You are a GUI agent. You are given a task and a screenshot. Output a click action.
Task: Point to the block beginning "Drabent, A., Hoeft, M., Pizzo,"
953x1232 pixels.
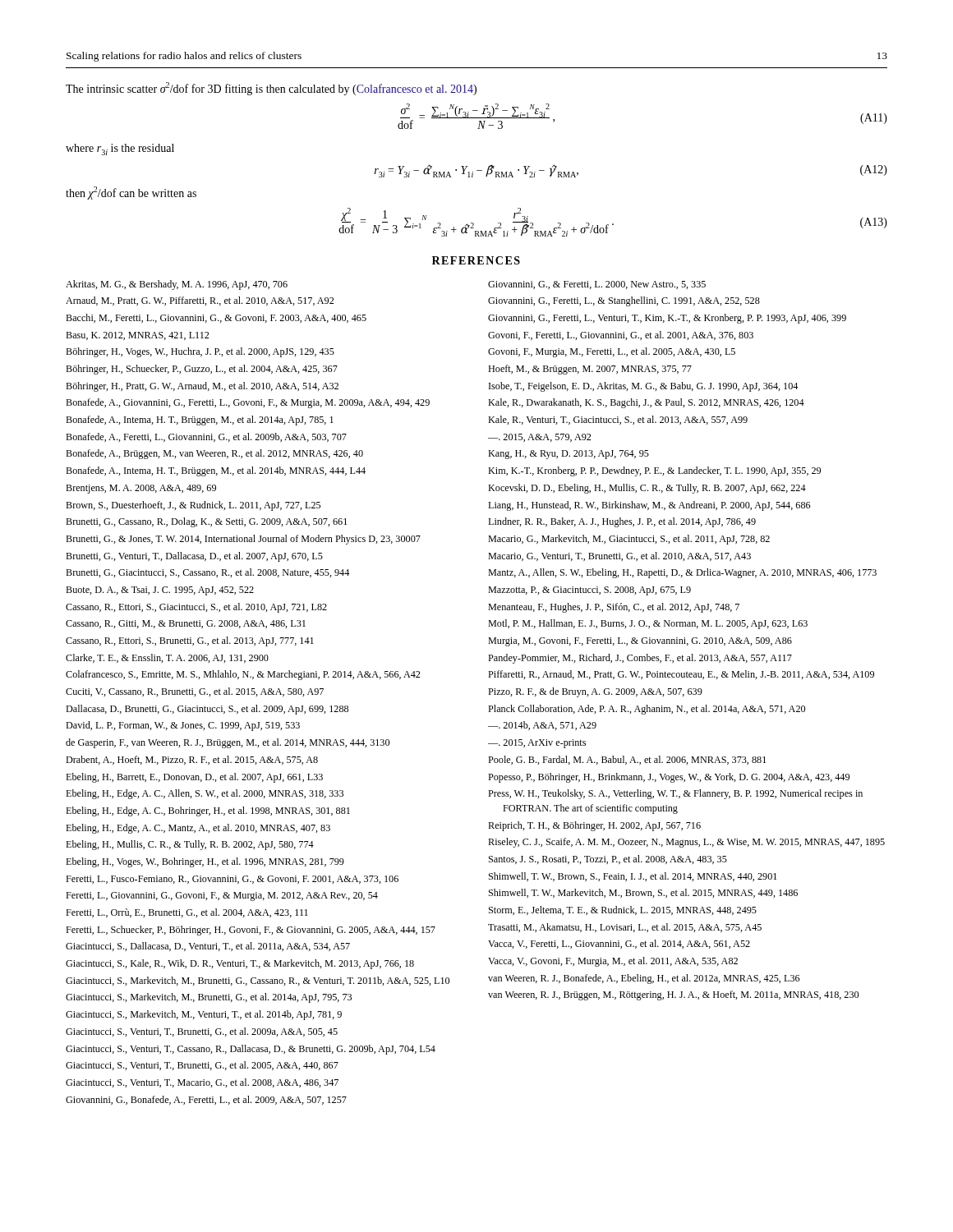point(192,760)
